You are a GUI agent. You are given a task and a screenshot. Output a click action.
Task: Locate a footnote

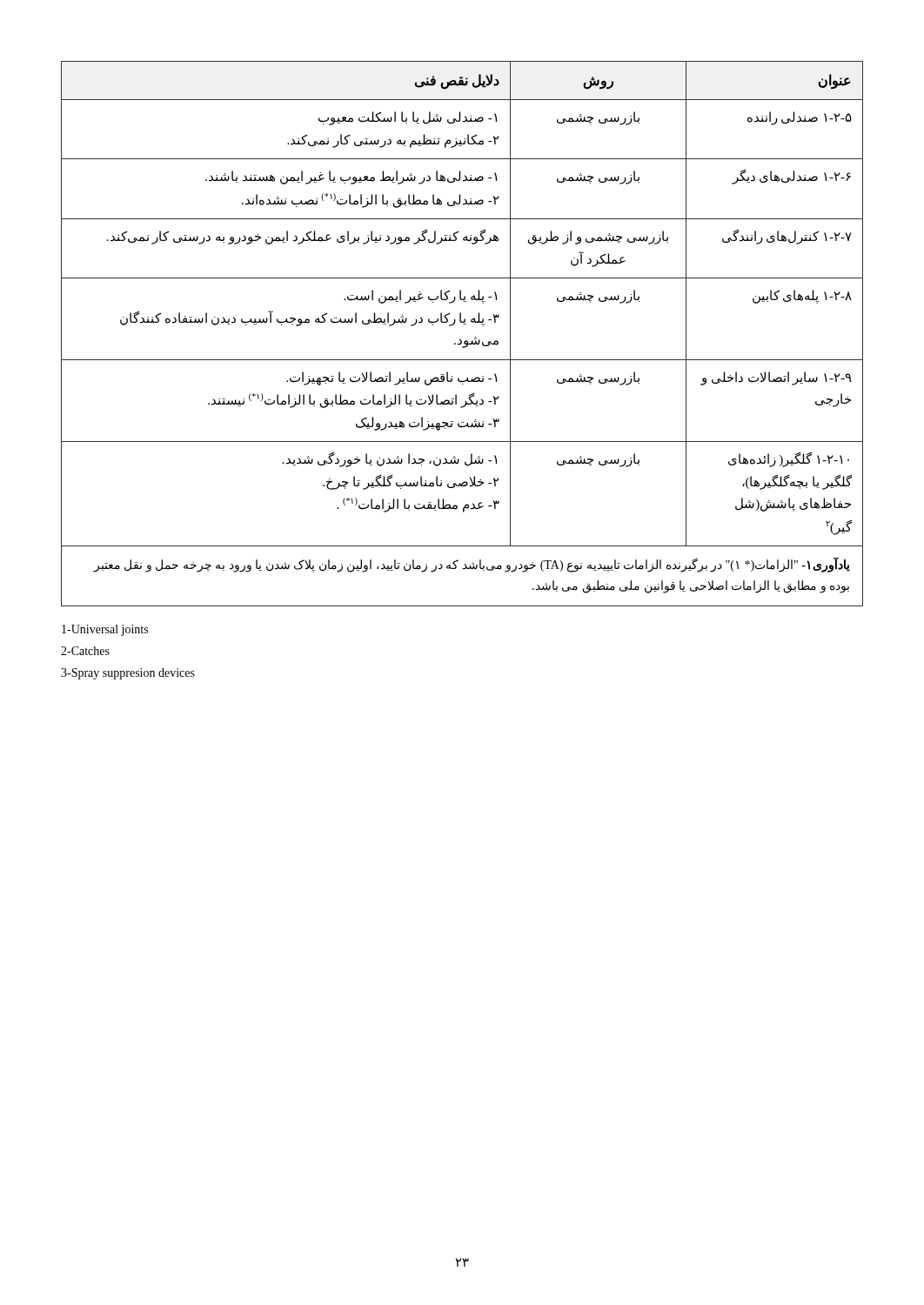pyautogui.click(x=128, y=651)
